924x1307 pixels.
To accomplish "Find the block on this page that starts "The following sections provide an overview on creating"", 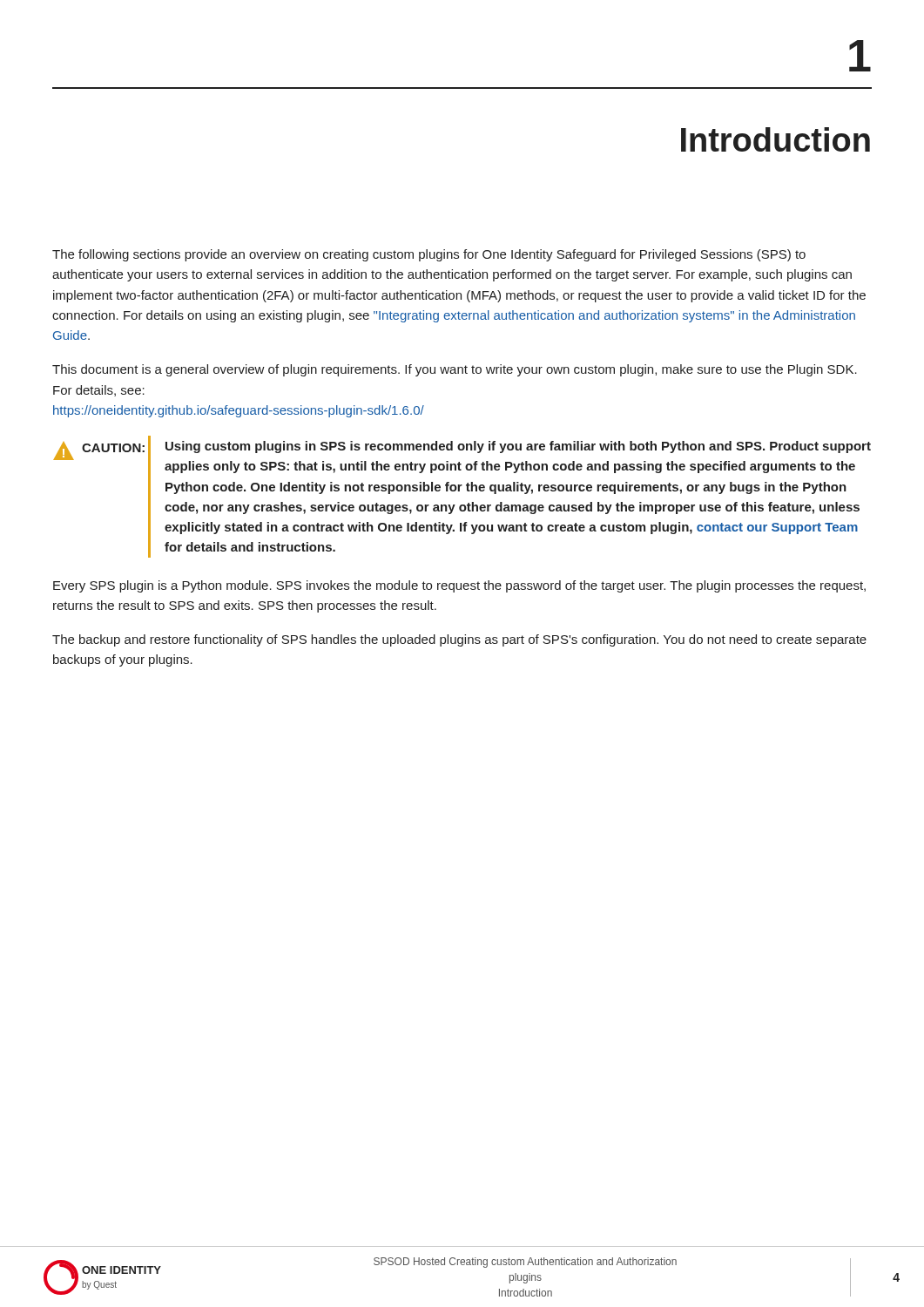I will [459, 295].
